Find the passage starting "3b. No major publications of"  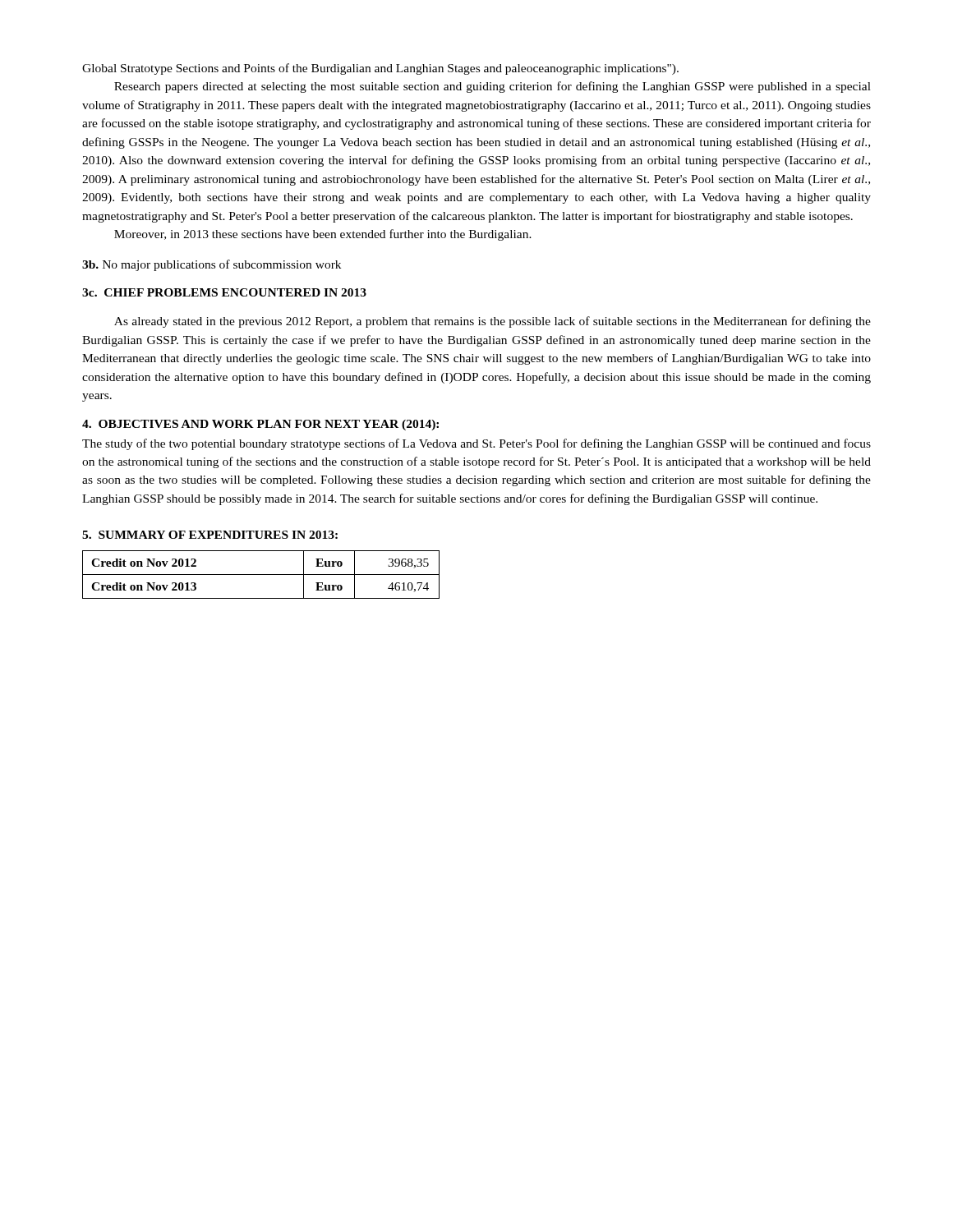[212, 265]
